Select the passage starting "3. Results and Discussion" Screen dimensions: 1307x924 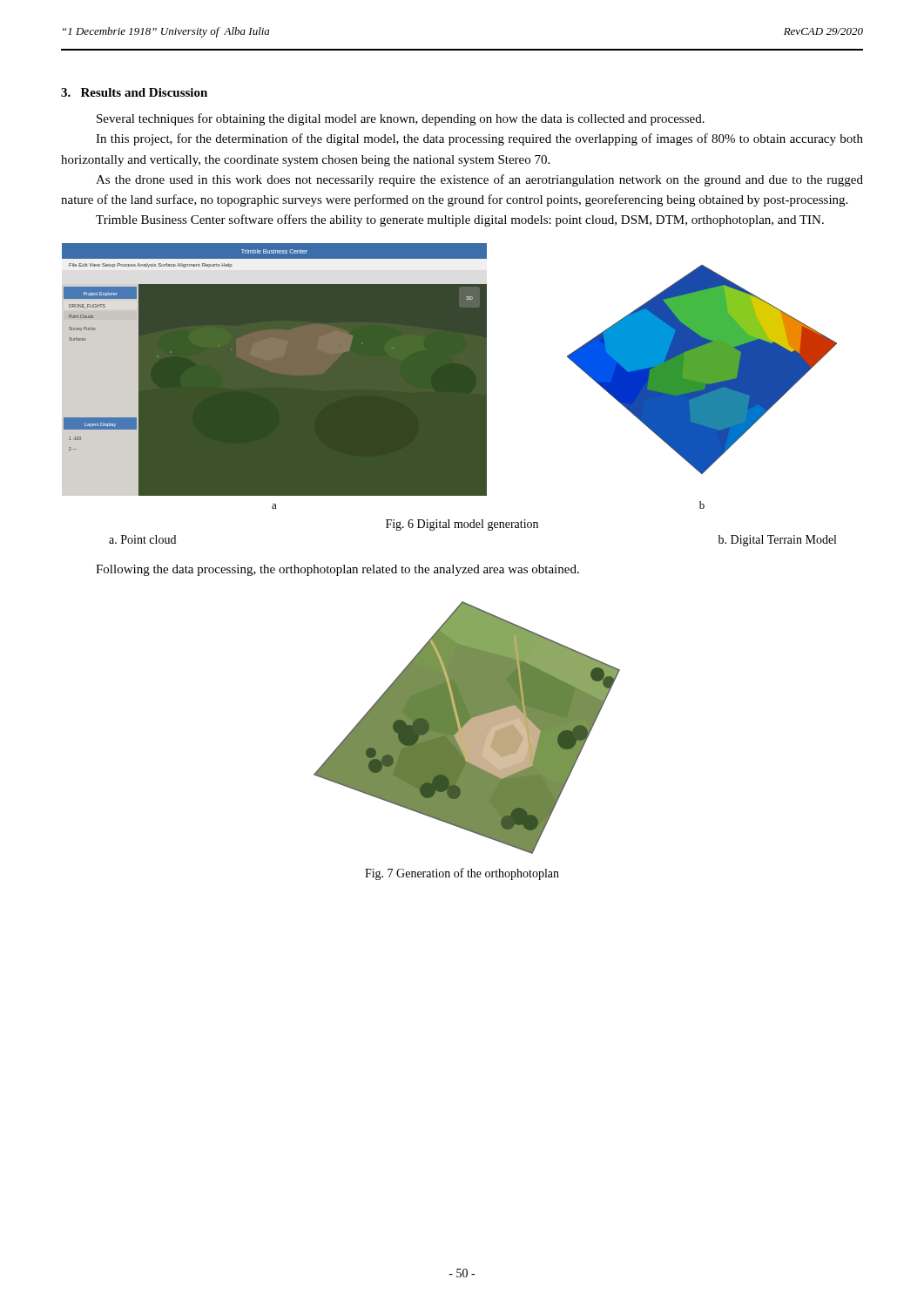[x=134, y=92]
